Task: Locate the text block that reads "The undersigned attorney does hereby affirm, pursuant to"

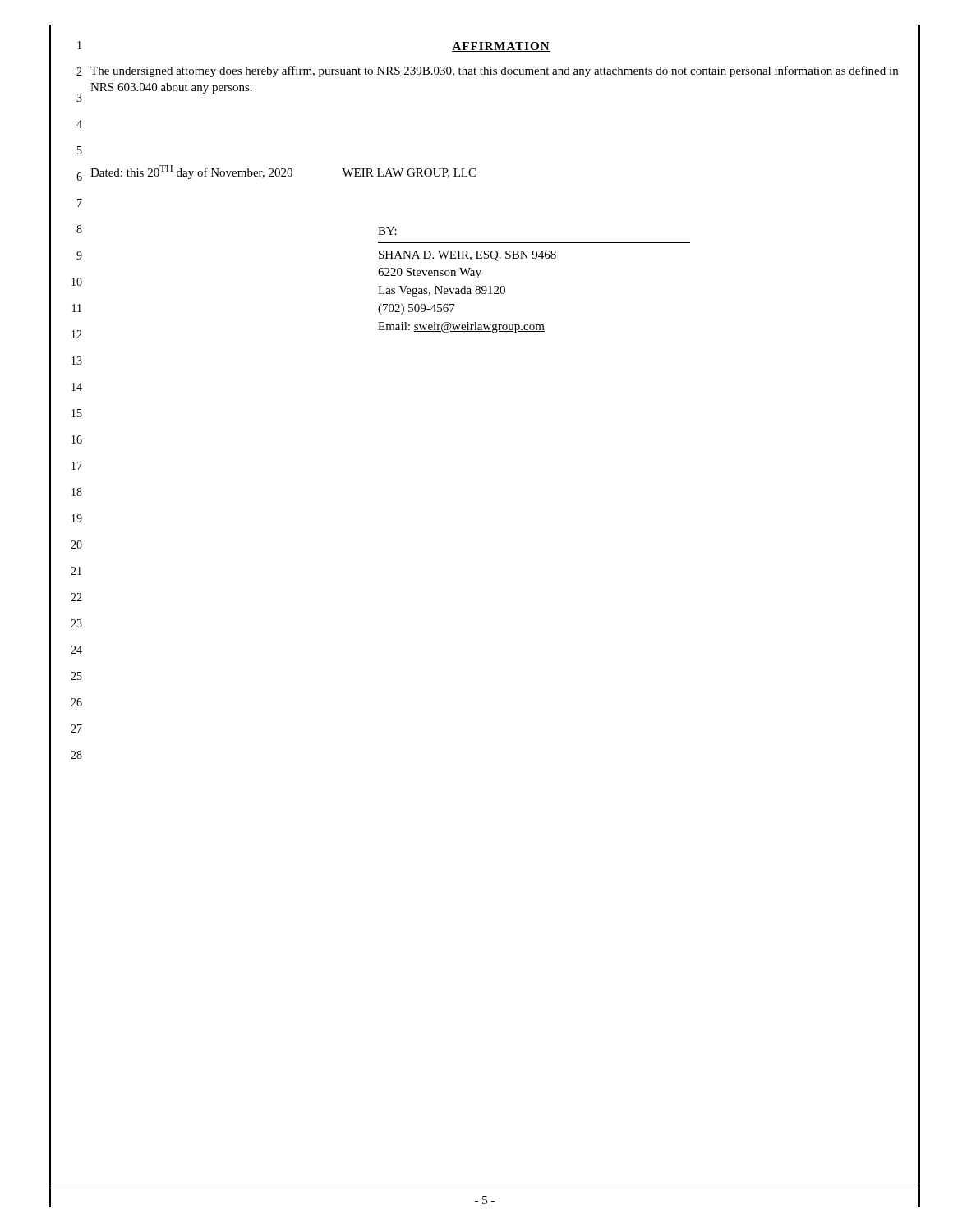Action: (494, 79)
